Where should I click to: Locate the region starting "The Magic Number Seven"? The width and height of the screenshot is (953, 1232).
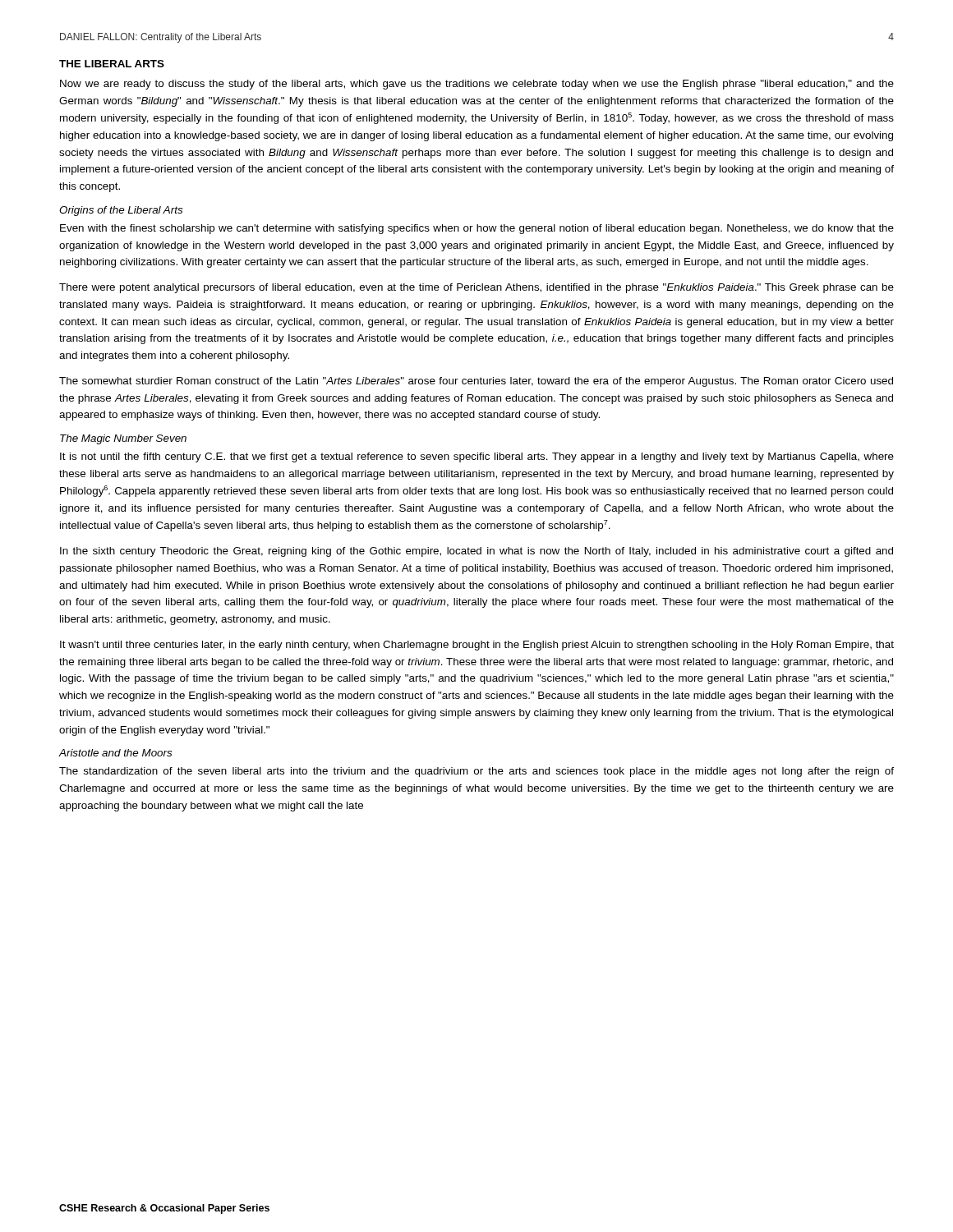pos(123,438)
